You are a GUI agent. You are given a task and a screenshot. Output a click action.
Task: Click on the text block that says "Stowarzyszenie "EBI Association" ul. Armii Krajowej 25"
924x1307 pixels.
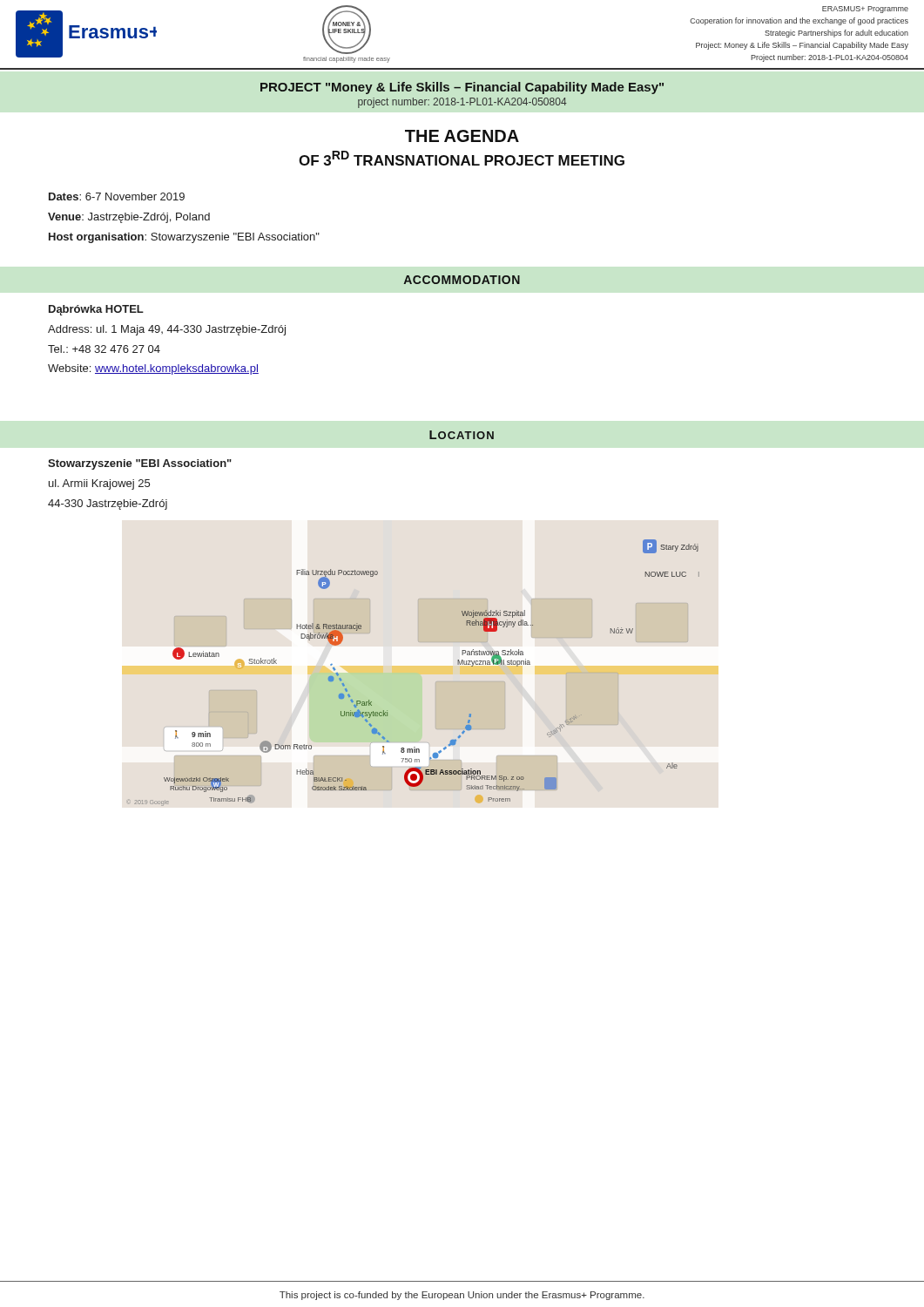point(140,484)
